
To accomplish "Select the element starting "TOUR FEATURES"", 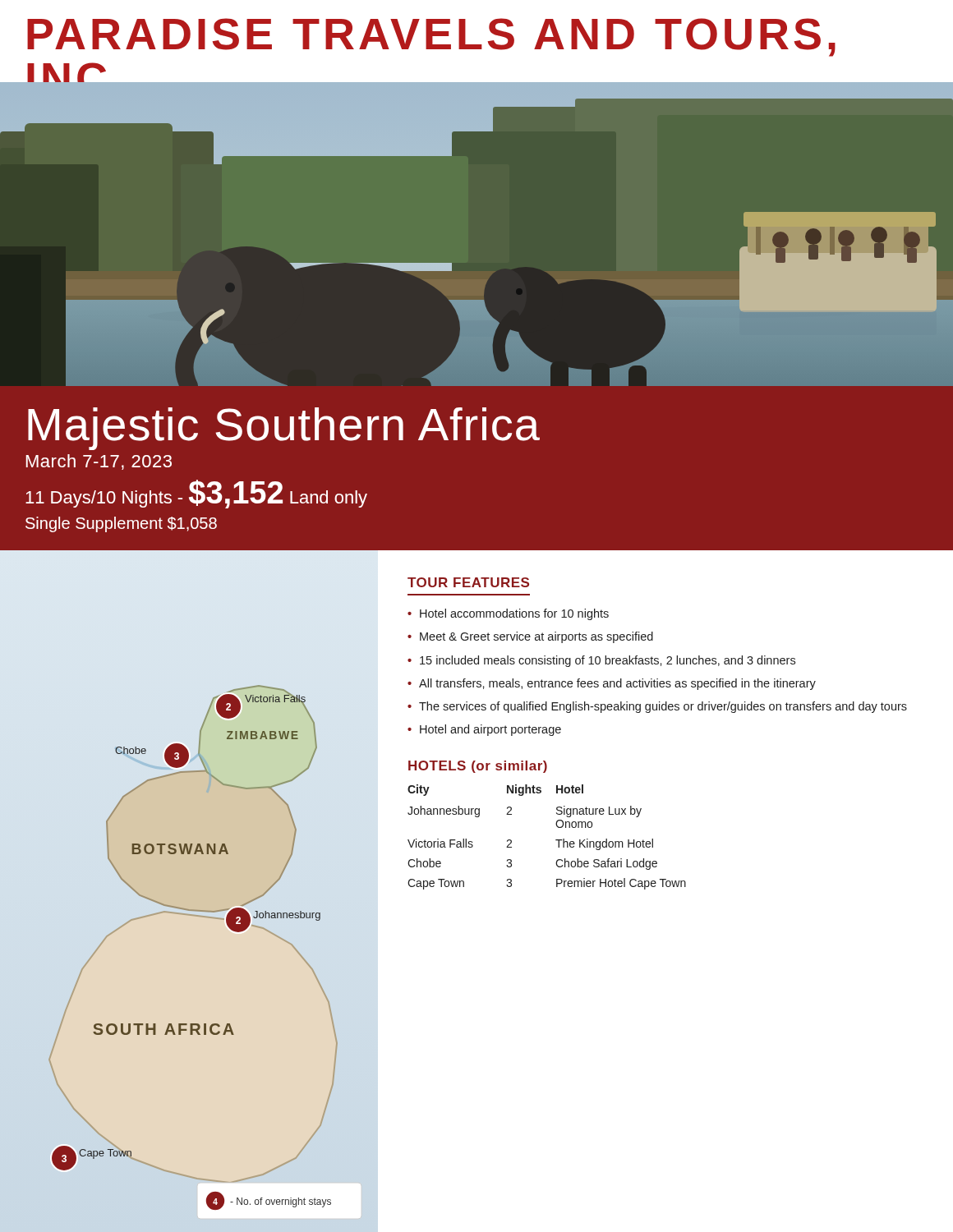I will click(469, 585).
